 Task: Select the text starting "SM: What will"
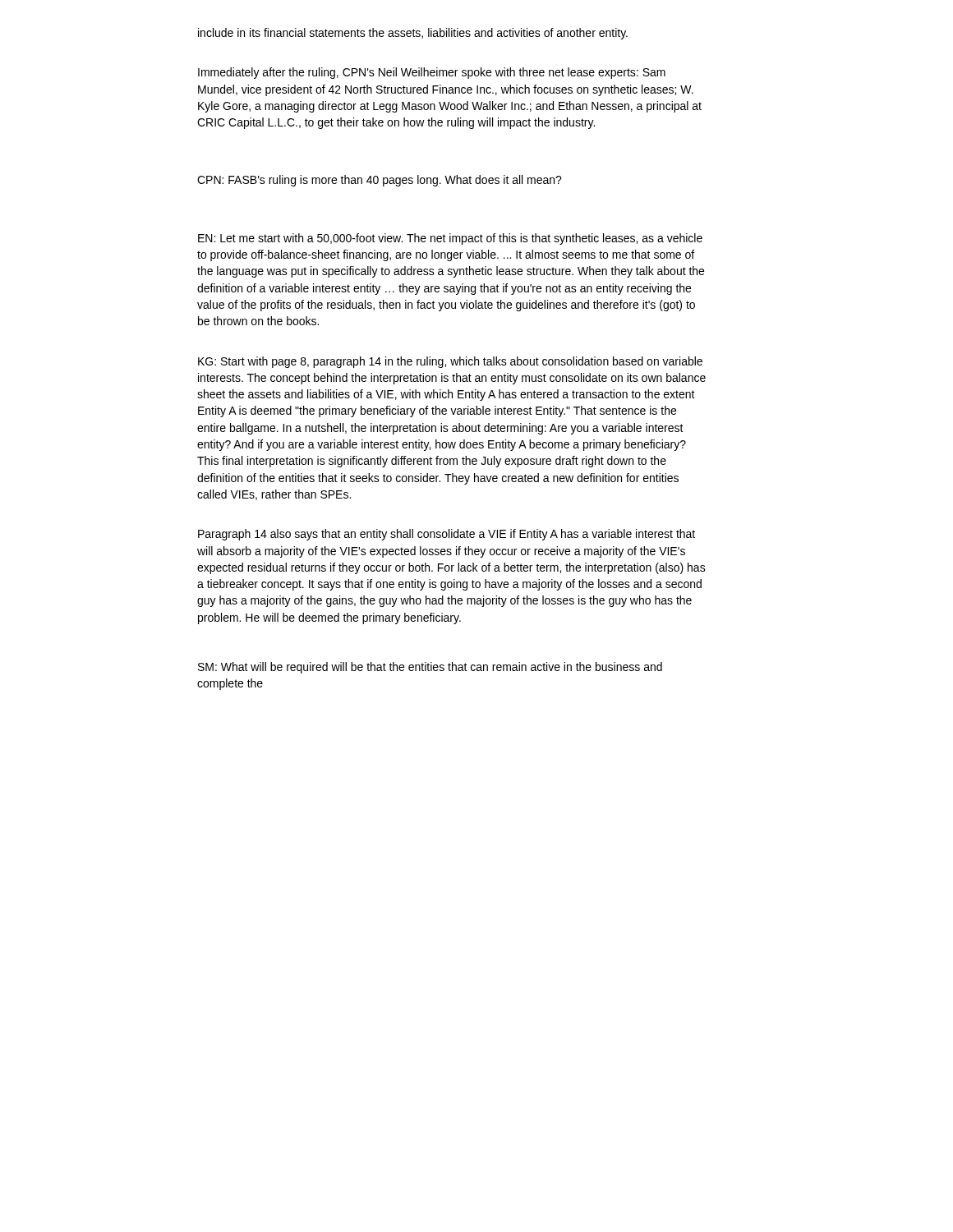pyautogui.click(x=430, y=675)
